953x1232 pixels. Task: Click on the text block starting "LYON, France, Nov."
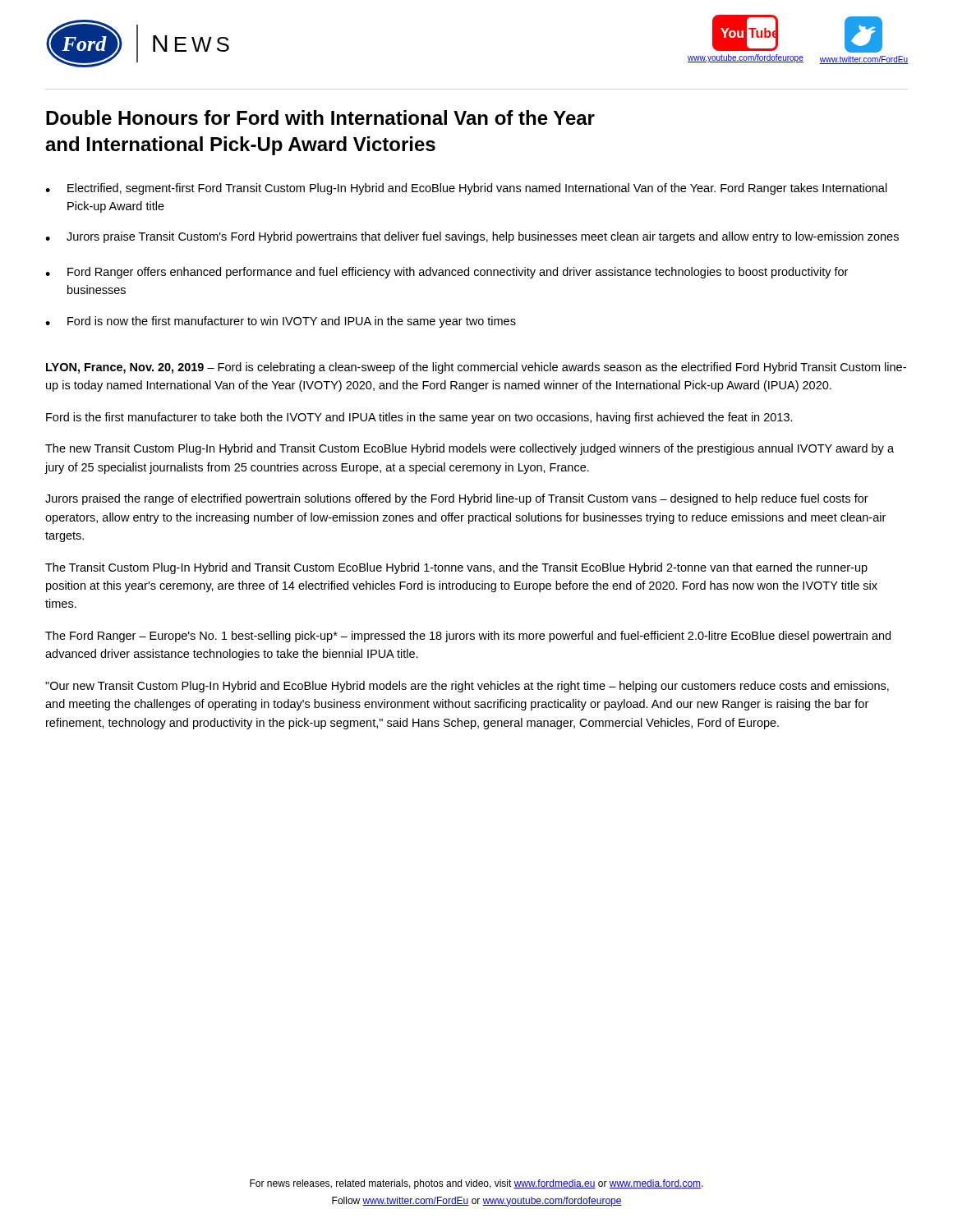476,376
